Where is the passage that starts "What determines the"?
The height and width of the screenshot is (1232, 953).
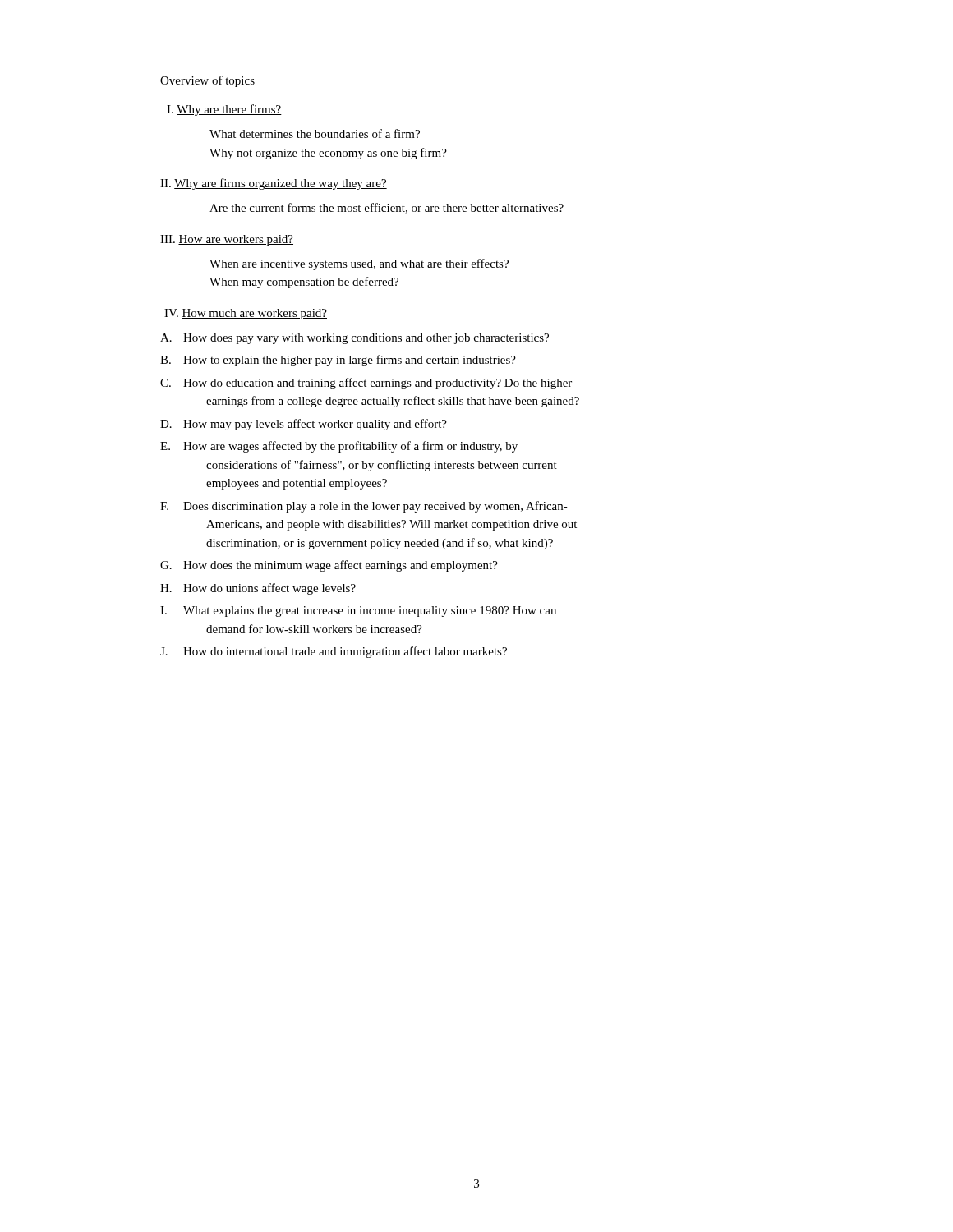(x=328, y=143)
